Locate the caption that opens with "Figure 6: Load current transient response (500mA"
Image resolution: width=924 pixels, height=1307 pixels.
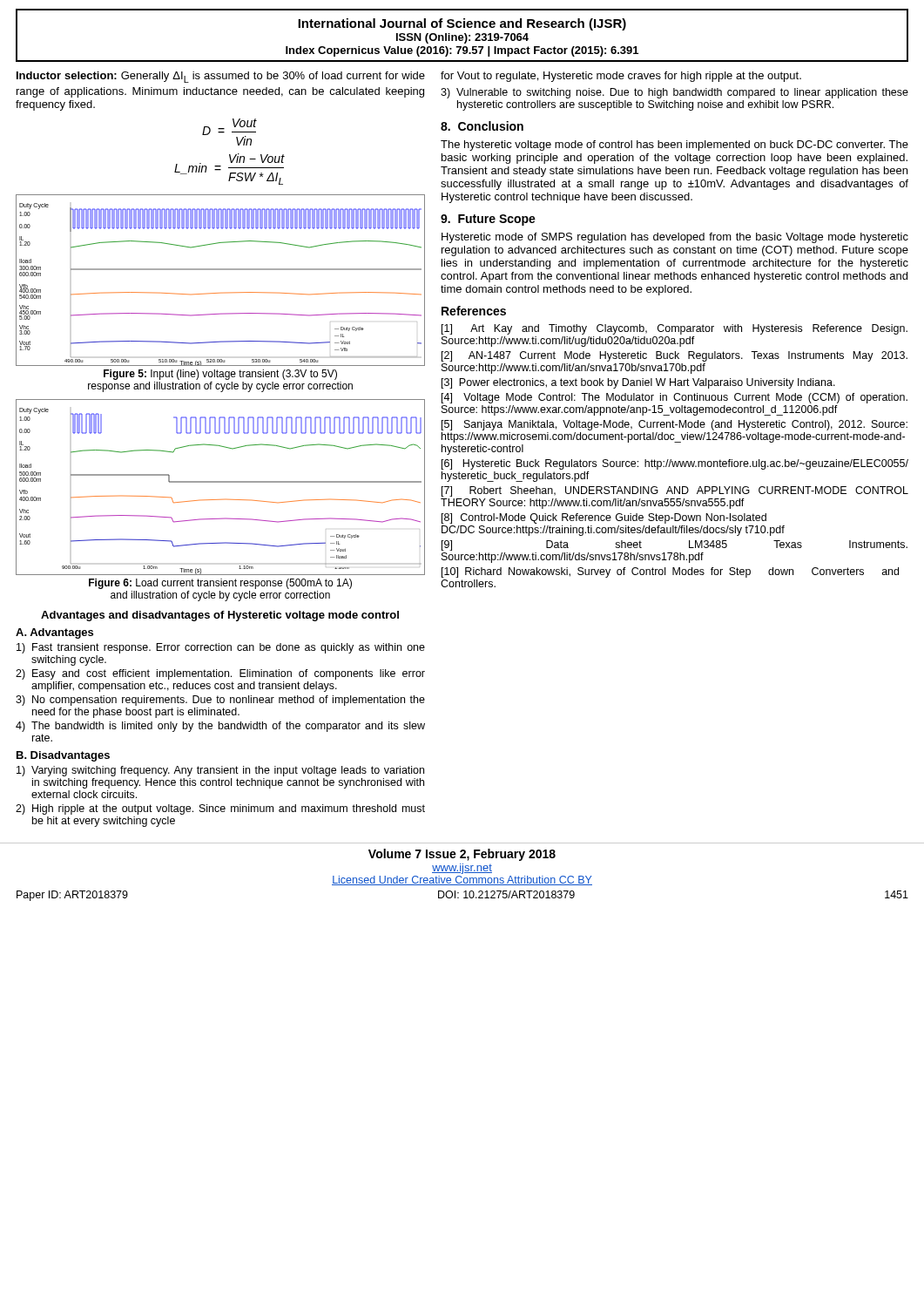coord(220,589)
